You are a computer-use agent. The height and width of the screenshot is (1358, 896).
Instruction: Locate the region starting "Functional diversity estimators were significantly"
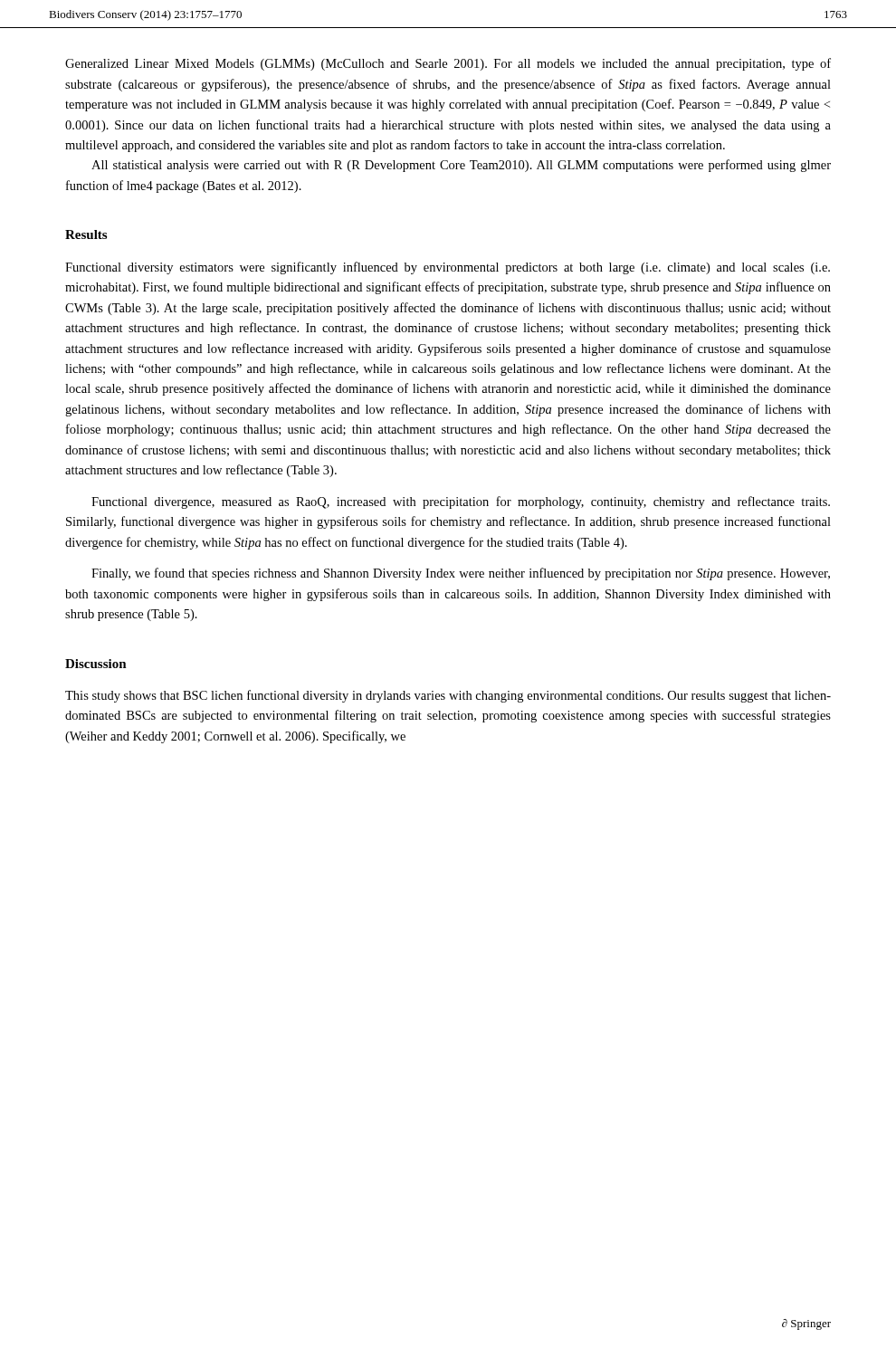coord(448,369)
